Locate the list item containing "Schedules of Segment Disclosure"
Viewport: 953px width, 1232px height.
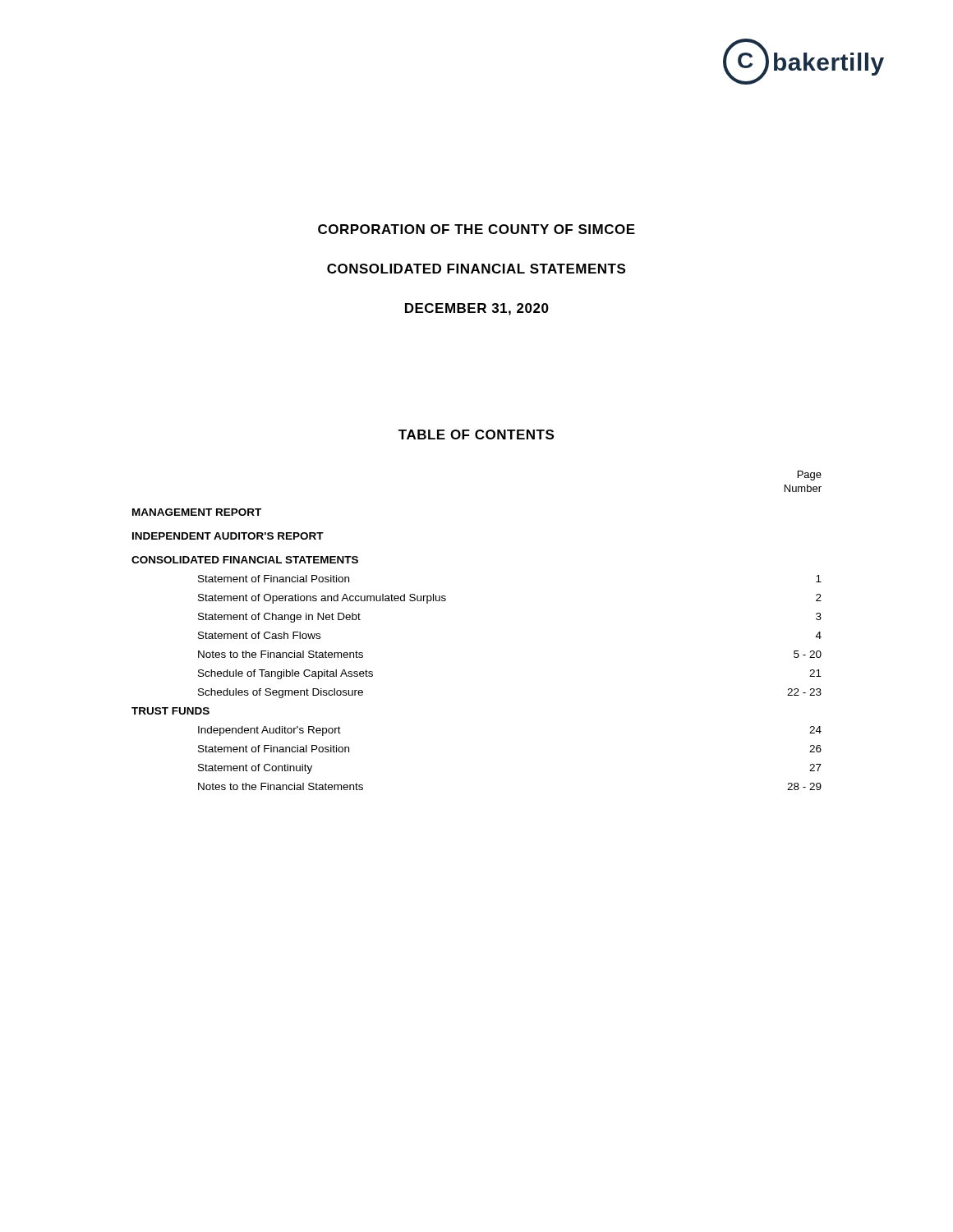(x=280, y=692)
